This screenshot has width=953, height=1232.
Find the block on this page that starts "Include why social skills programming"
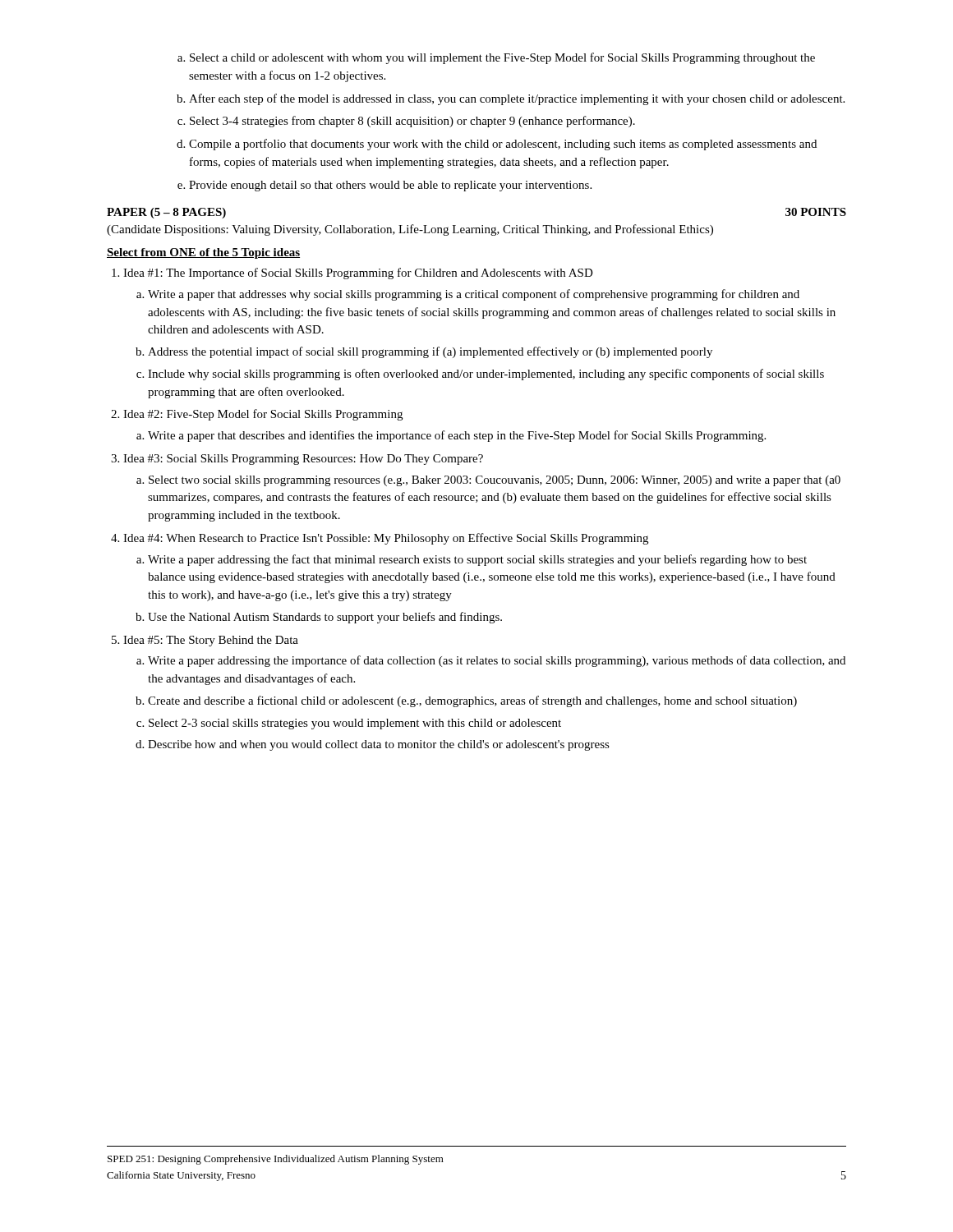tap(486, 382)
